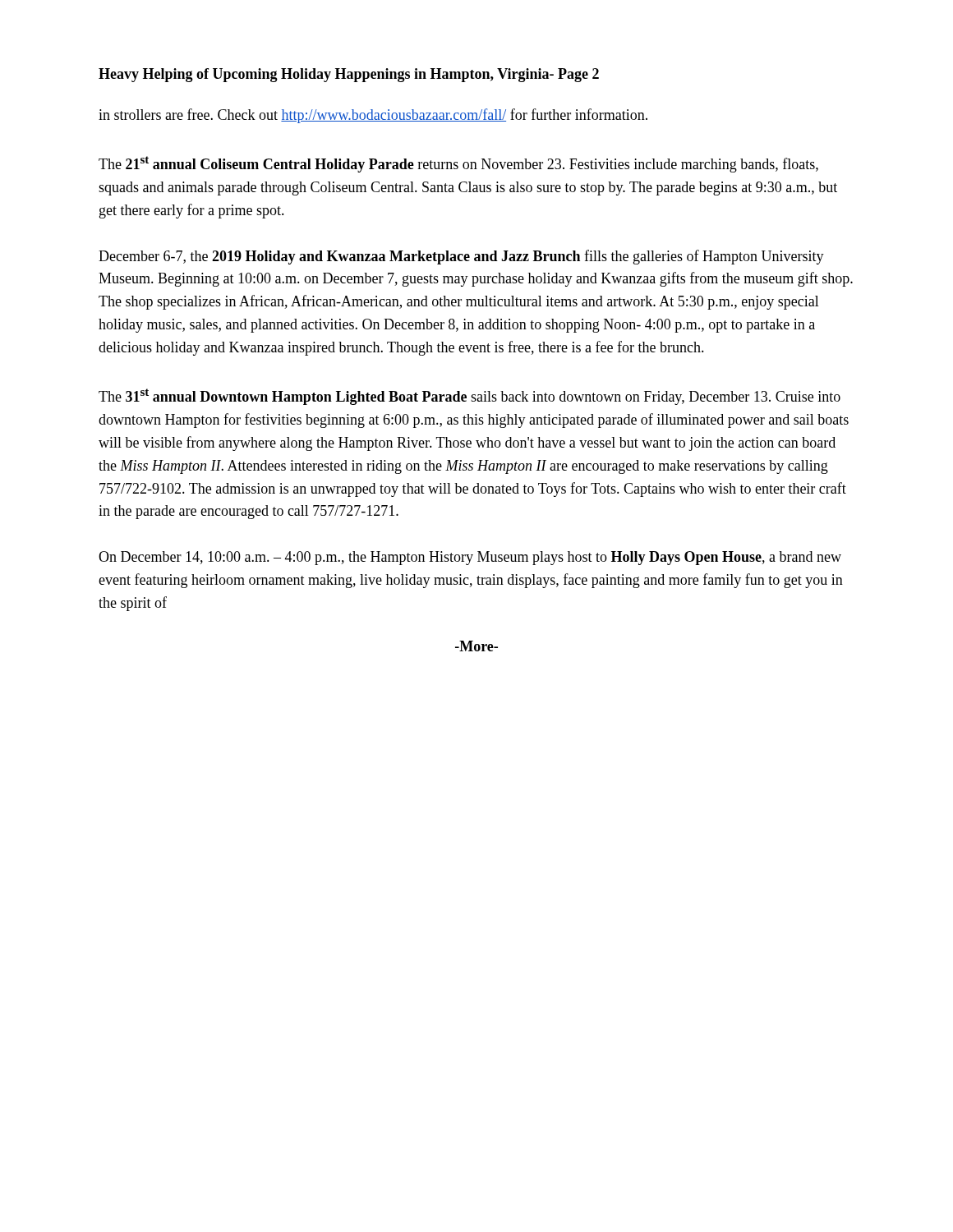Where is the passage that starts "December 6-7, the 2019"?

[476, 302]
